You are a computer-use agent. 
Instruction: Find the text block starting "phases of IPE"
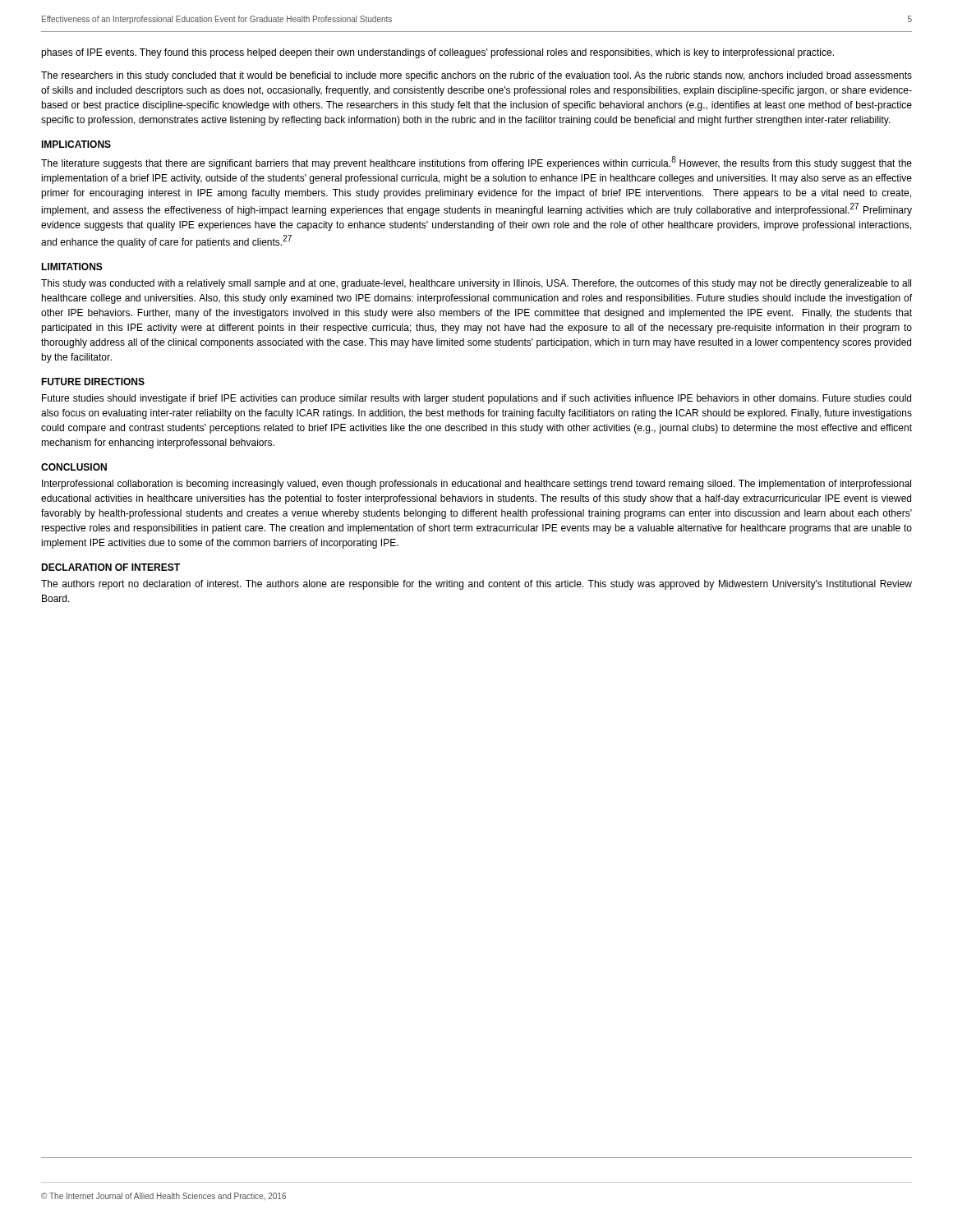coord(438,53)
